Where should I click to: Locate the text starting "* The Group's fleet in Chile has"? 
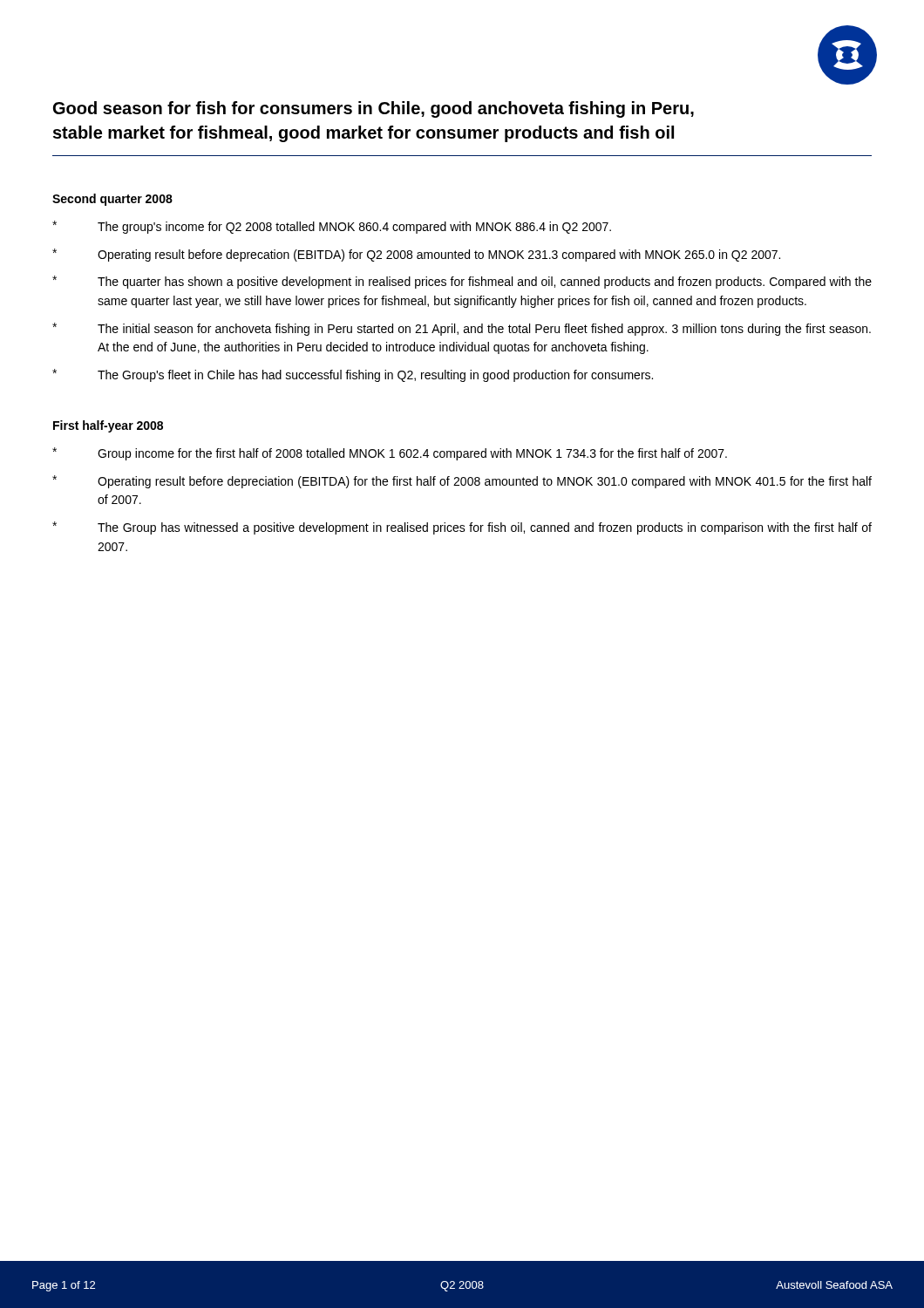(x=462, y=376)
